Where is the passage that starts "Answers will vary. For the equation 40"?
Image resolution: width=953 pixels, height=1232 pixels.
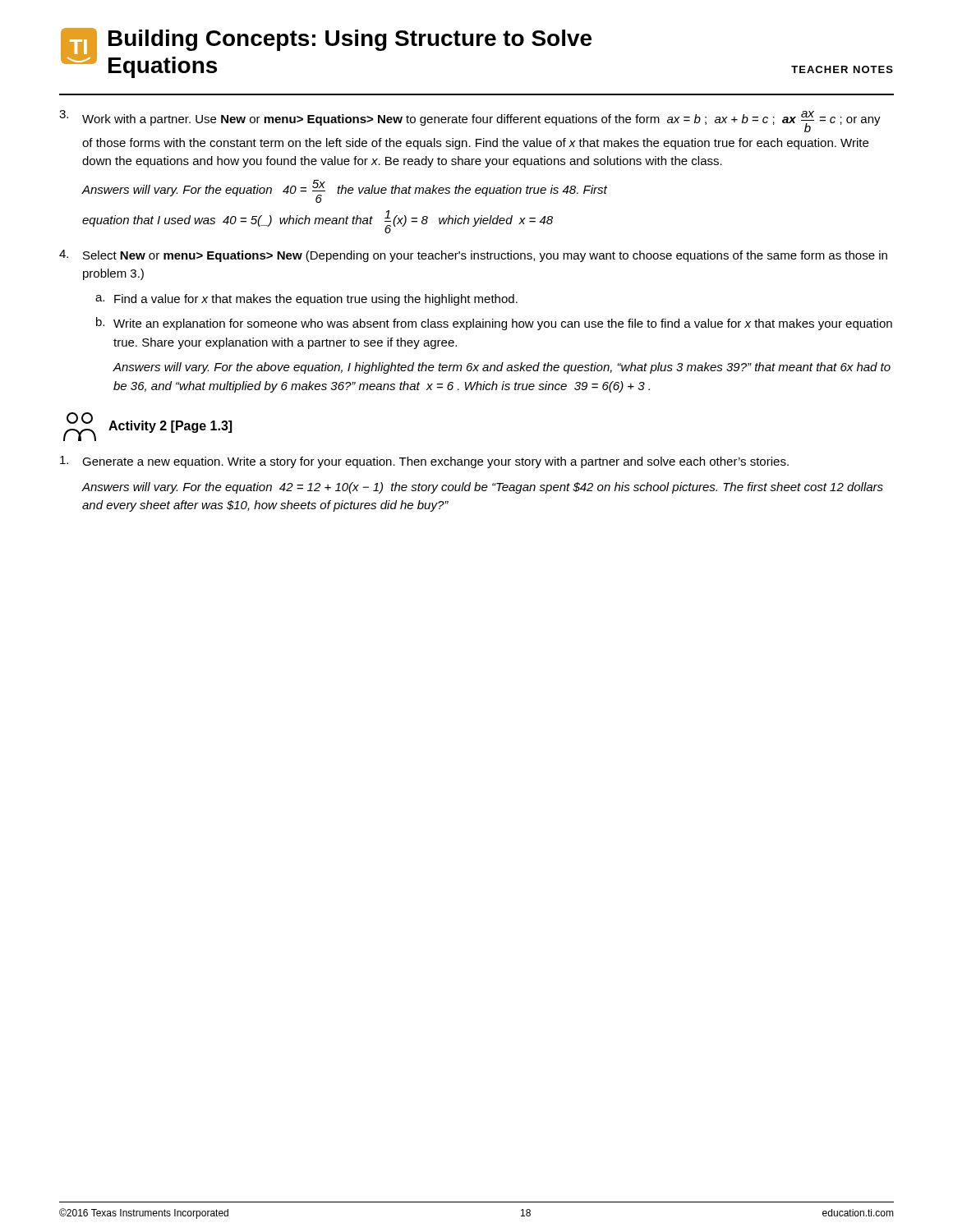pyautogui.click(x=488, y=206)
